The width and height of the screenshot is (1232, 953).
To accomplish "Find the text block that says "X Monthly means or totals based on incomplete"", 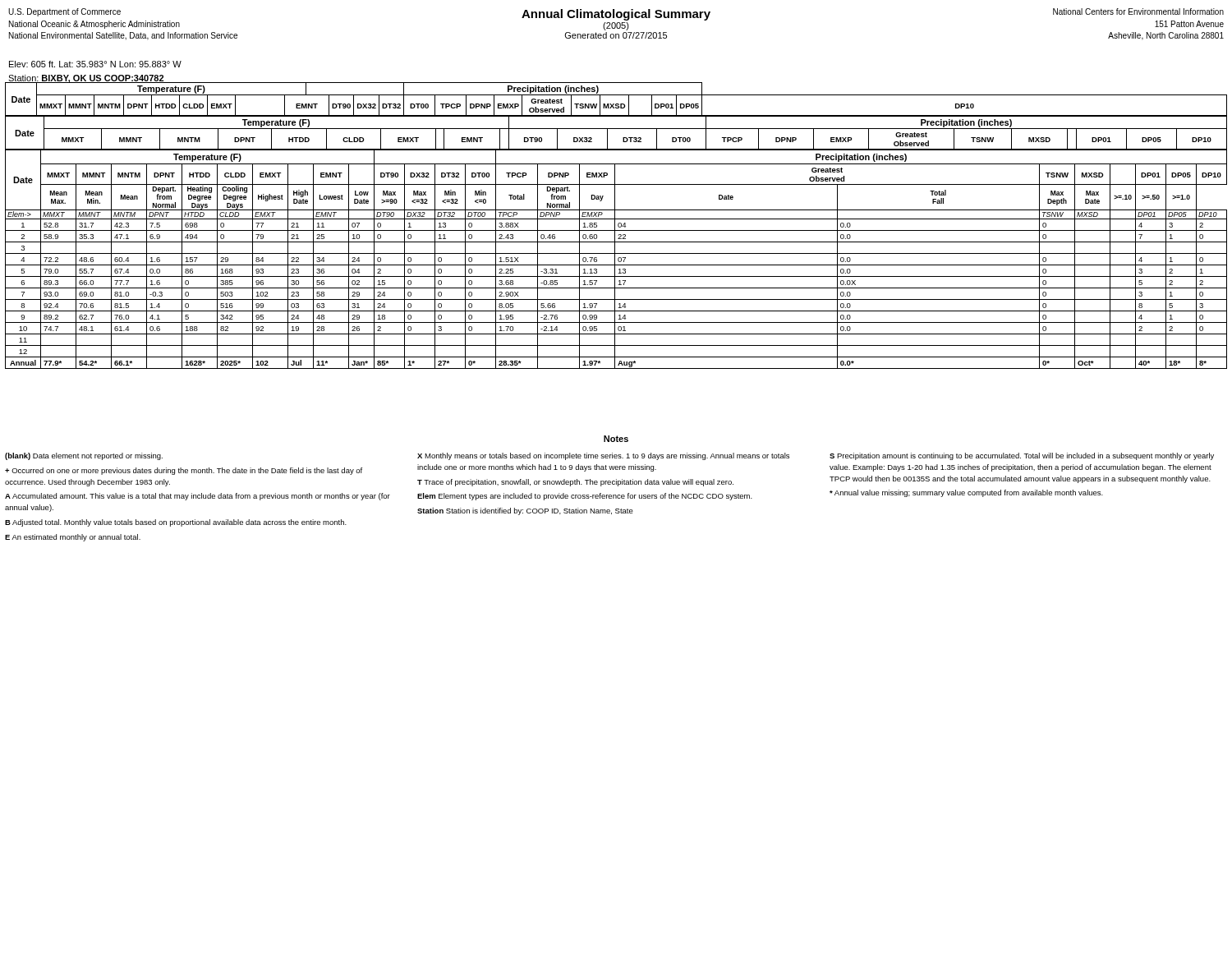I will [x=604, y=461].
